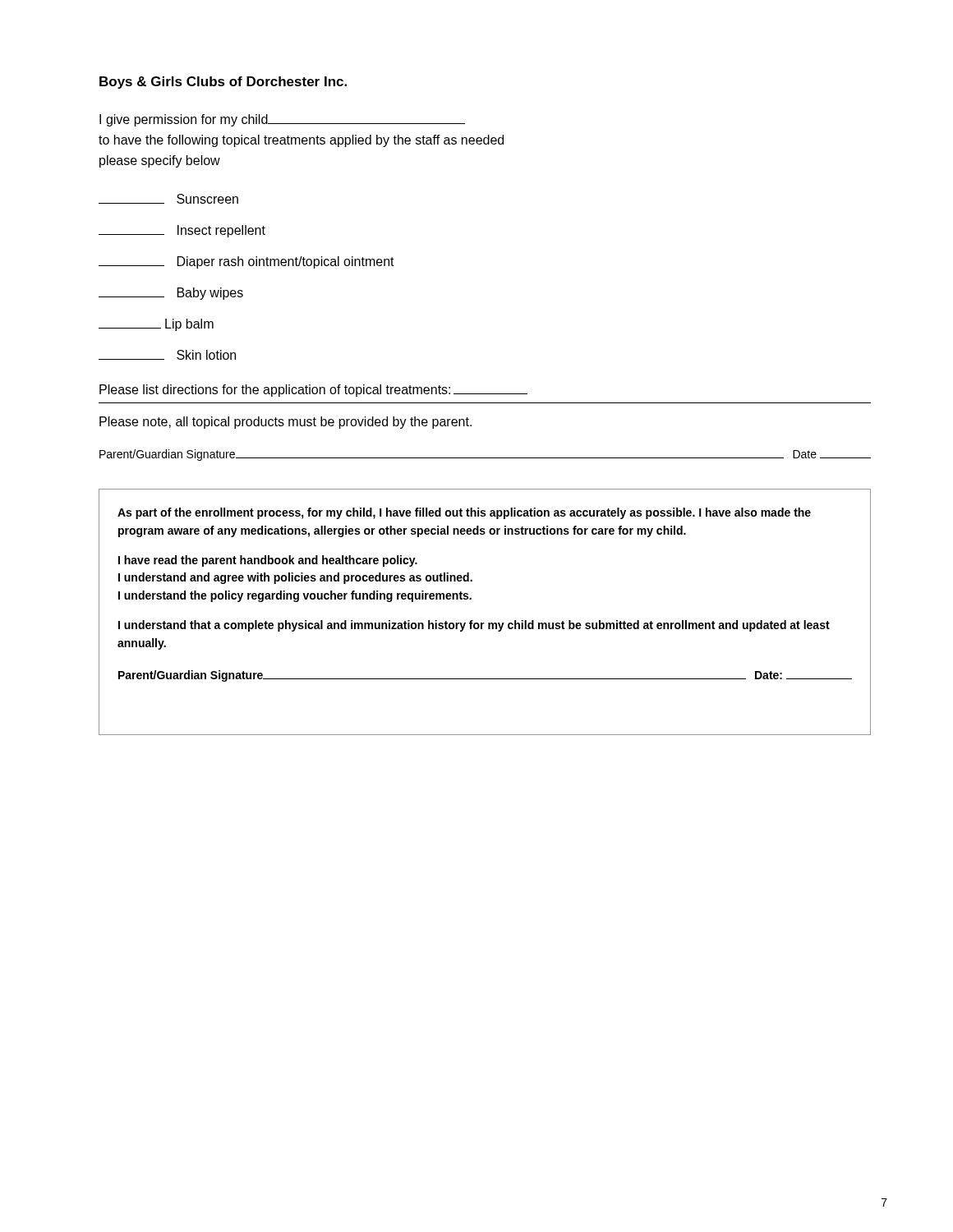Image resolution: width=953 pixels, height=1232 pixels.
Task: Locate the list item with the text "Lip balm"
Action: (156, 324)
